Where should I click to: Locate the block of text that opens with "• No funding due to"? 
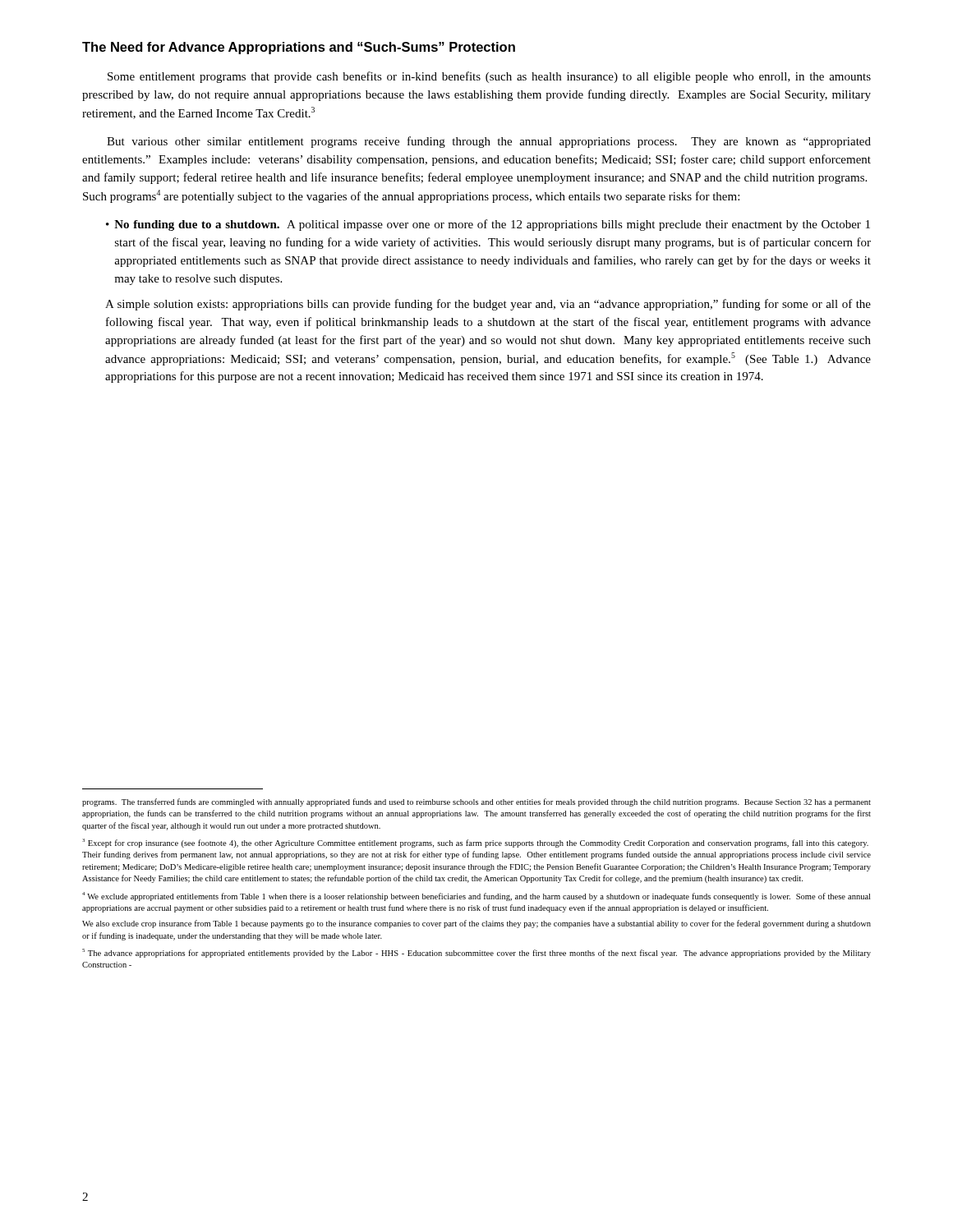click(488, 252)
